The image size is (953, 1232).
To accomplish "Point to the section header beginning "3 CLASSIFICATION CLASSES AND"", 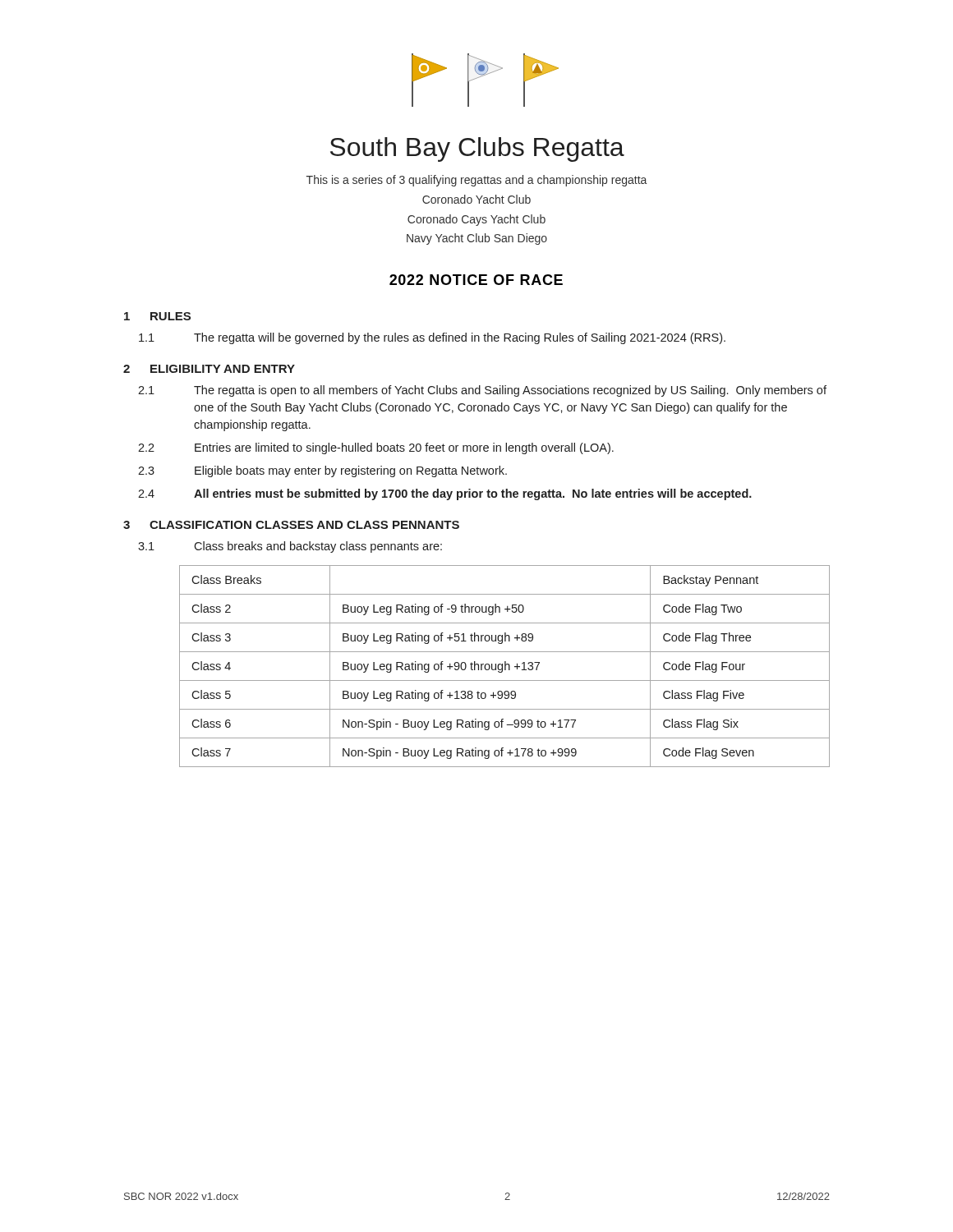I will (291, 525).
